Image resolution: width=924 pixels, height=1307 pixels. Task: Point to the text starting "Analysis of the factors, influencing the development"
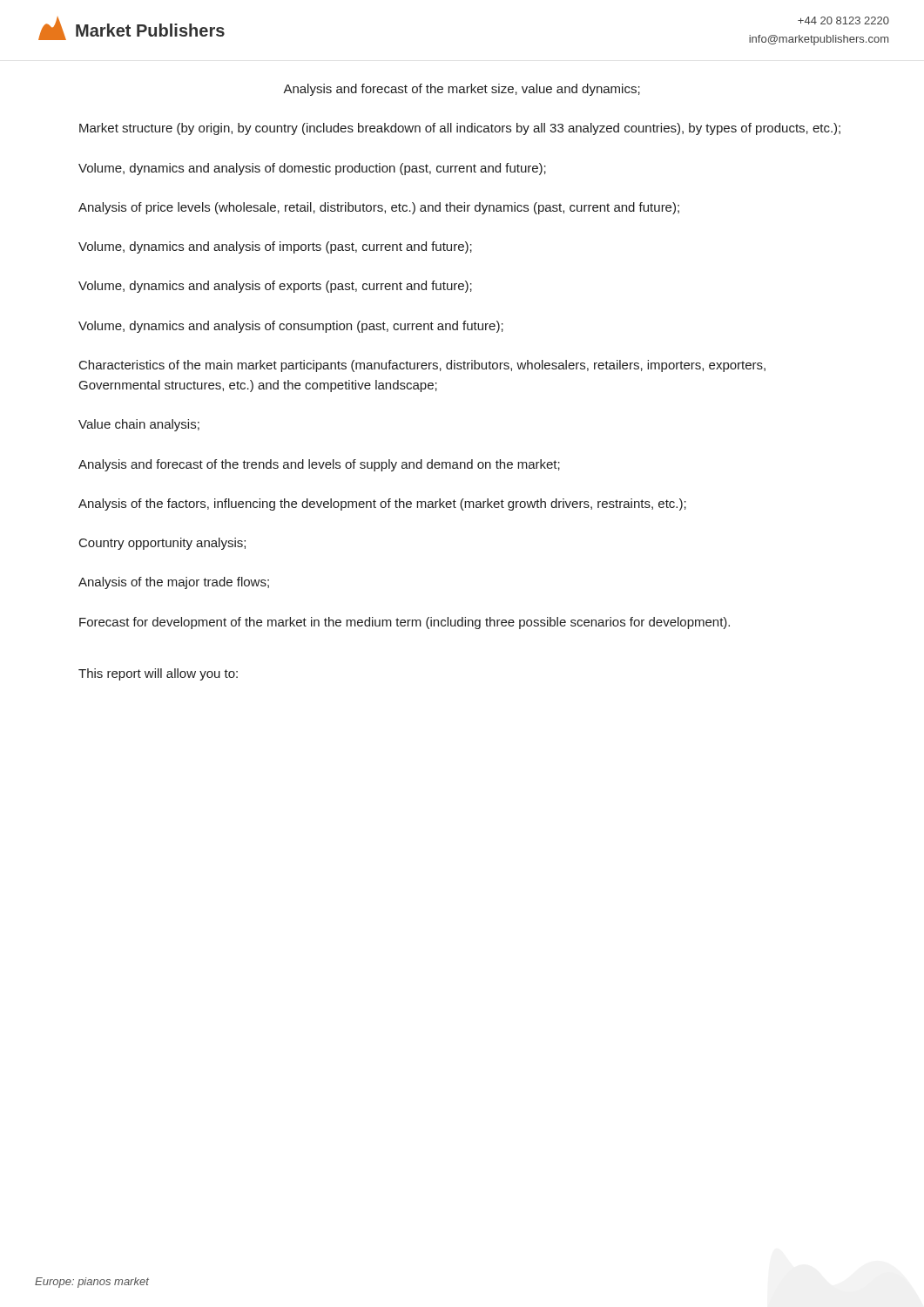[383, 503]
